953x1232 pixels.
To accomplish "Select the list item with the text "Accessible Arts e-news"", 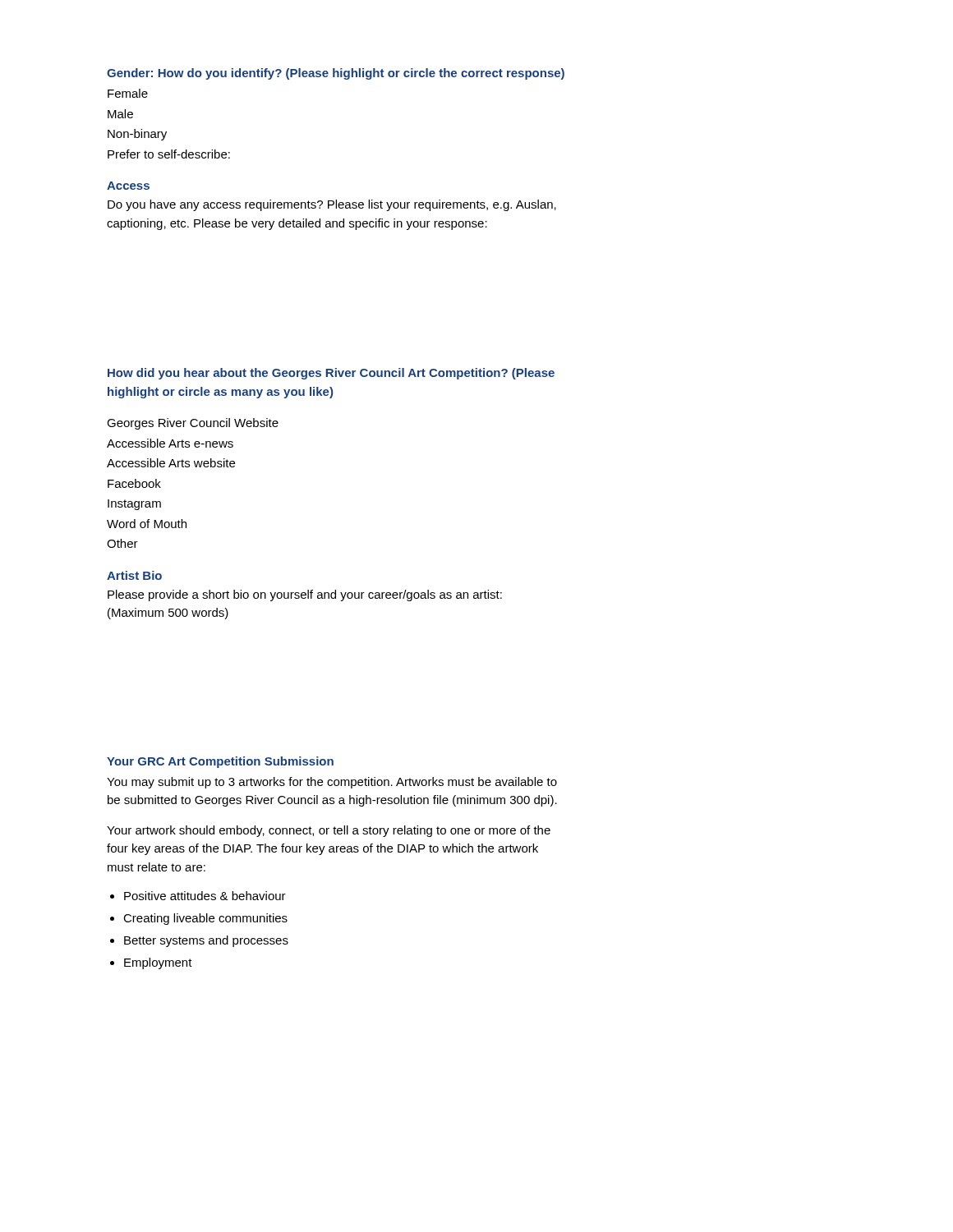I will click(170, 443).
